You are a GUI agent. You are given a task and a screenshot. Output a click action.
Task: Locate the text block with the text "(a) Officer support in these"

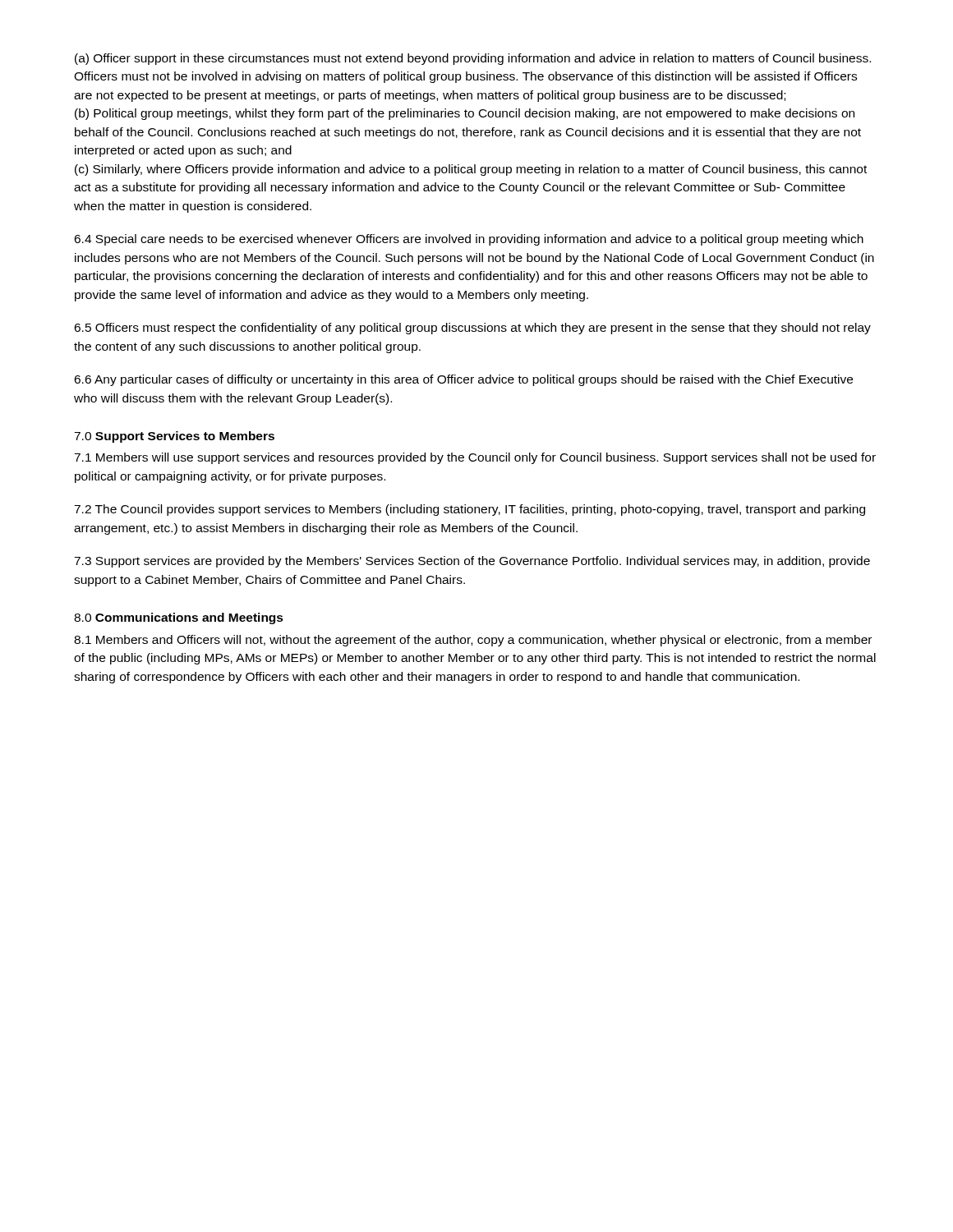click(x=473, y=132)
